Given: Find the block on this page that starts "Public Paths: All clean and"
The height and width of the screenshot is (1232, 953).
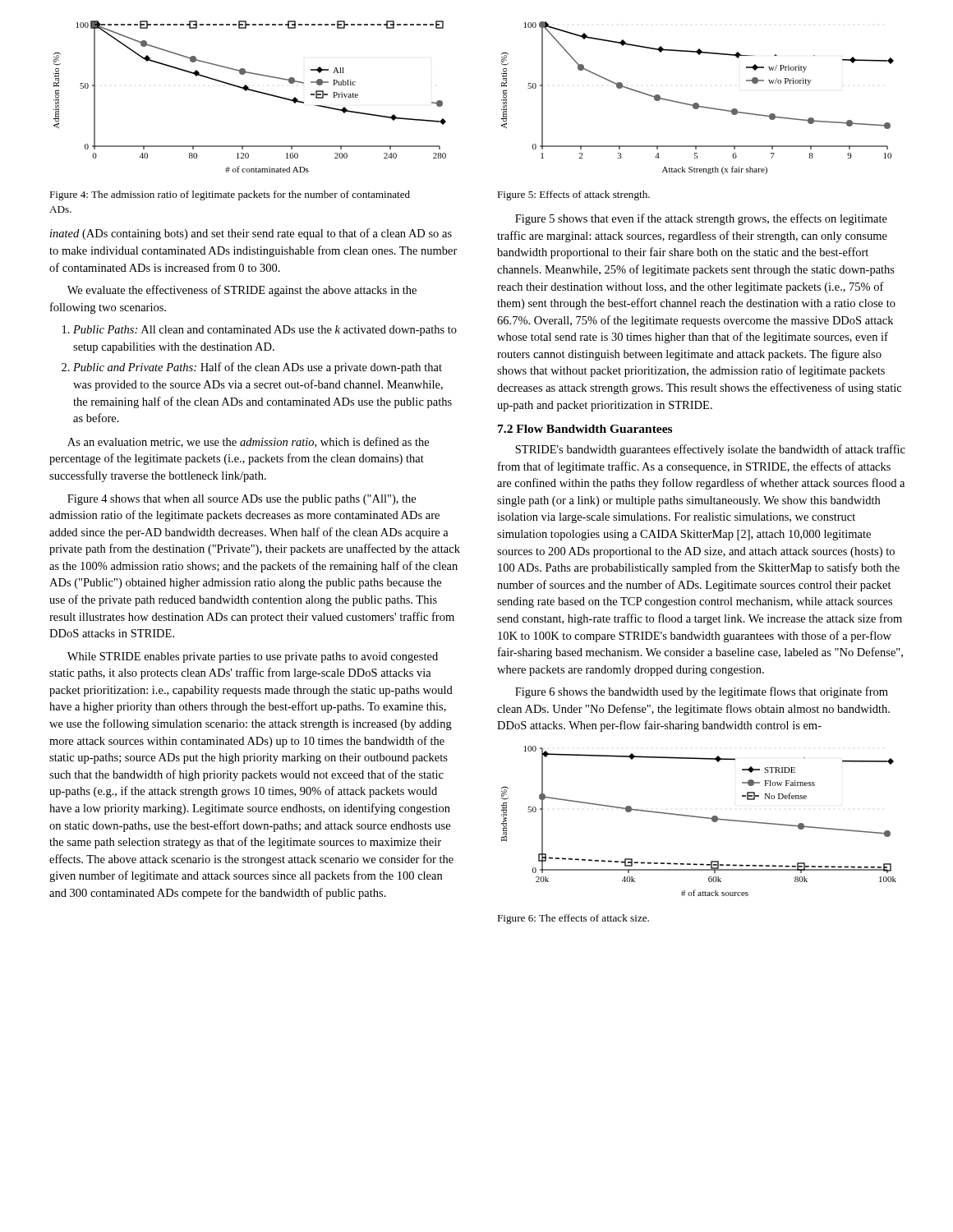Looking at the screenshot, I should (x=265, y=338).
